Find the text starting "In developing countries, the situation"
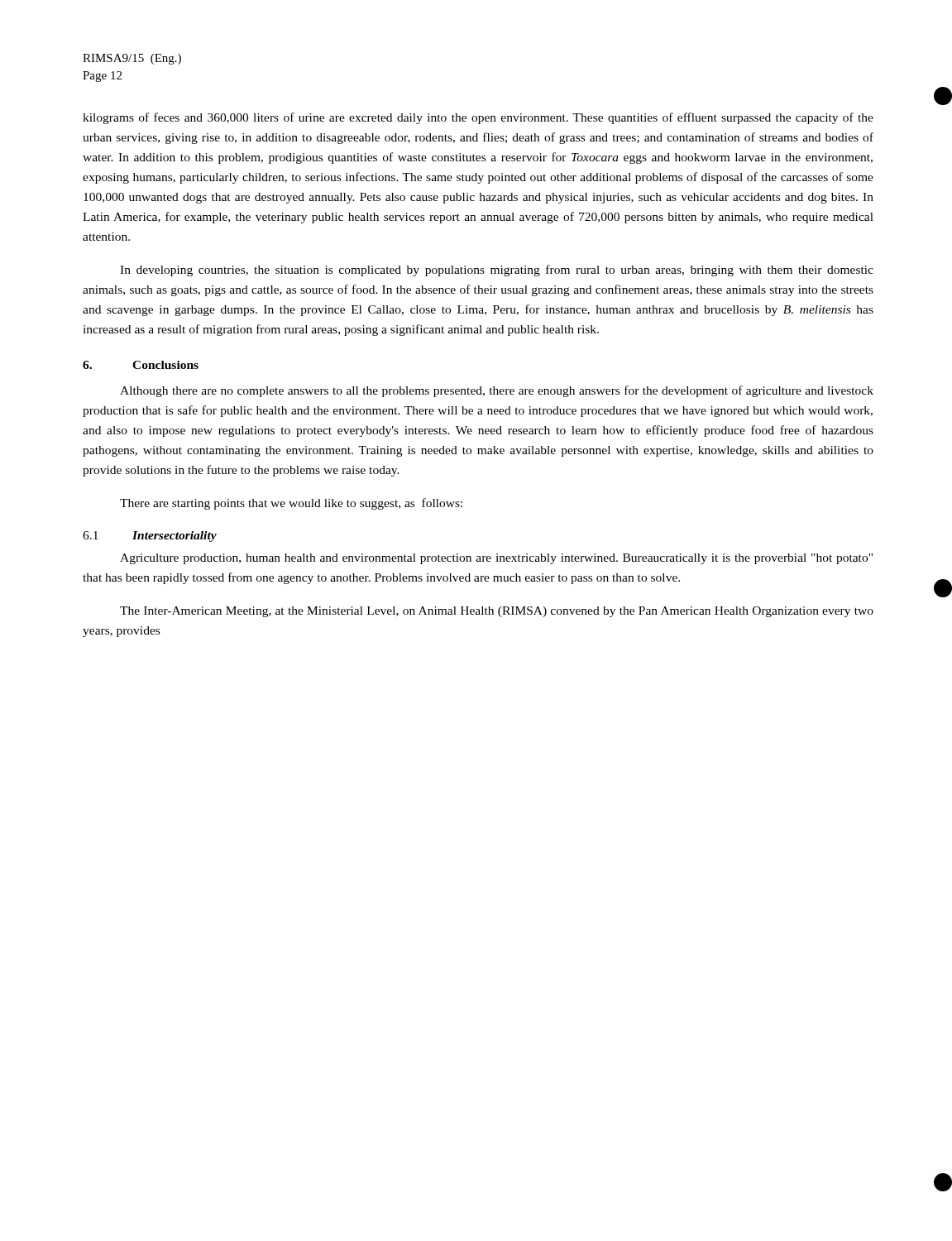Viewport: 952px width, 1241px height. point(478,300)
